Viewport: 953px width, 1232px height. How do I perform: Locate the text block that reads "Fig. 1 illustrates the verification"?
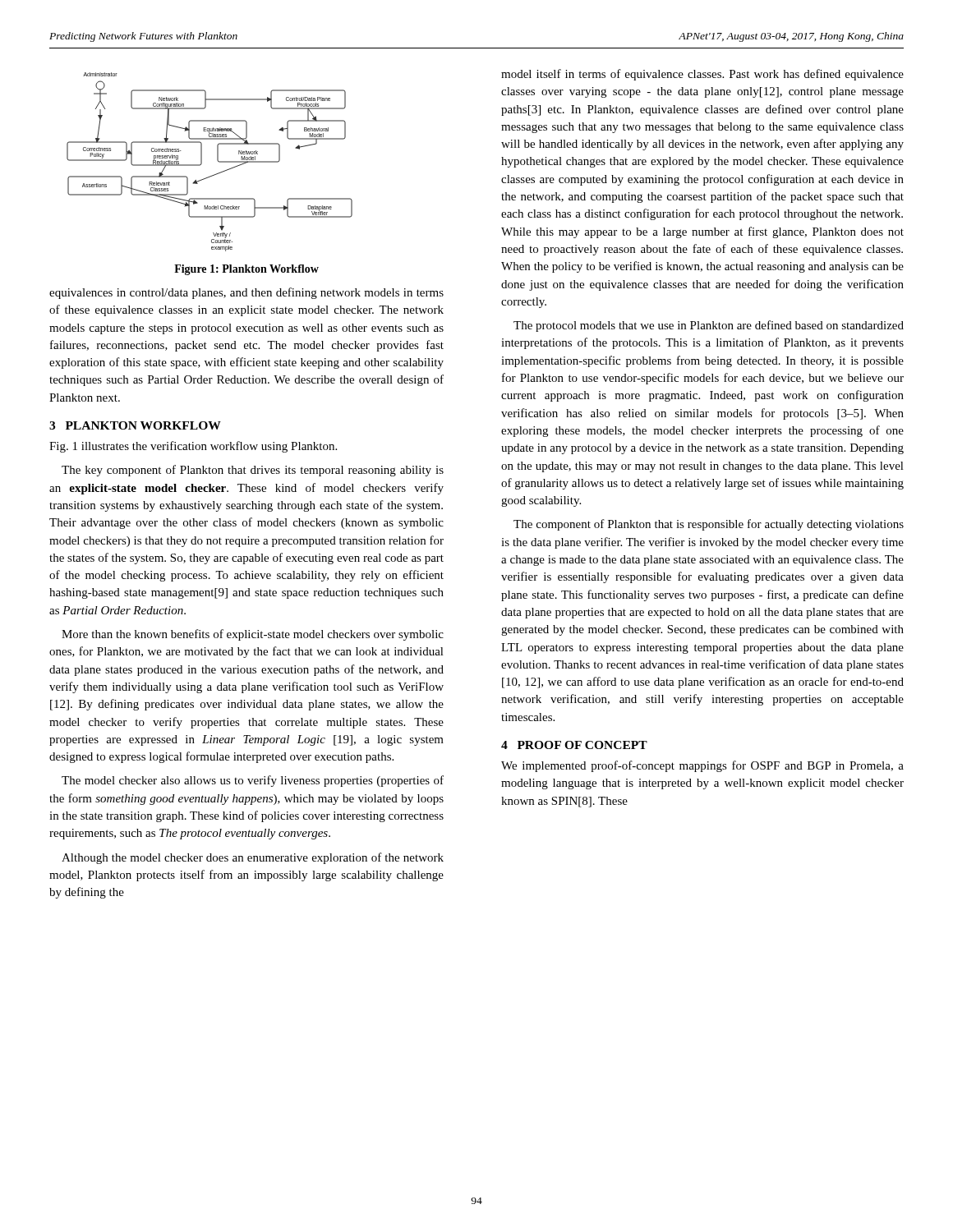[246, 670]
